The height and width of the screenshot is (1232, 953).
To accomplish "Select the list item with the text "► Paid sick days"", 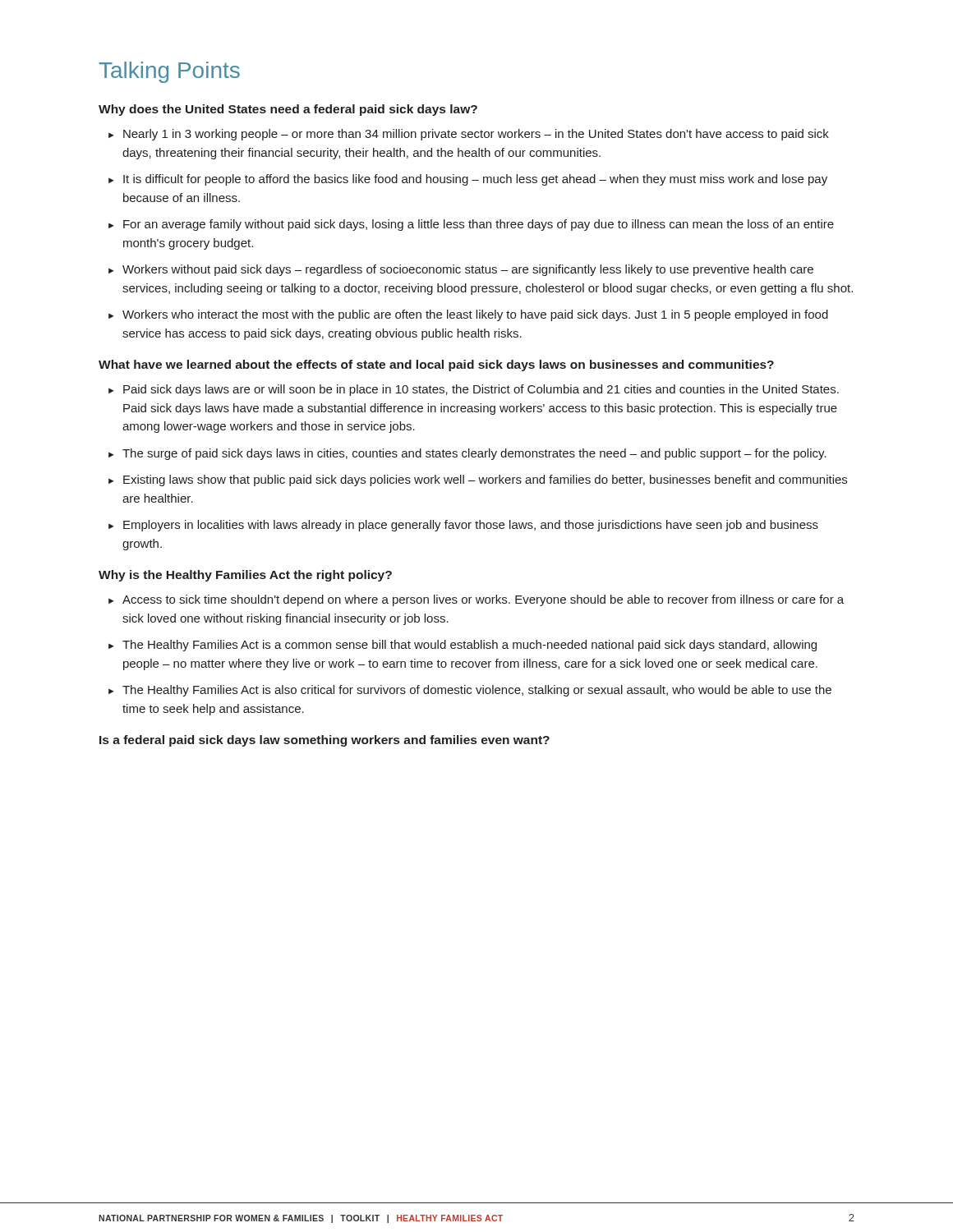I will point(481,408).
